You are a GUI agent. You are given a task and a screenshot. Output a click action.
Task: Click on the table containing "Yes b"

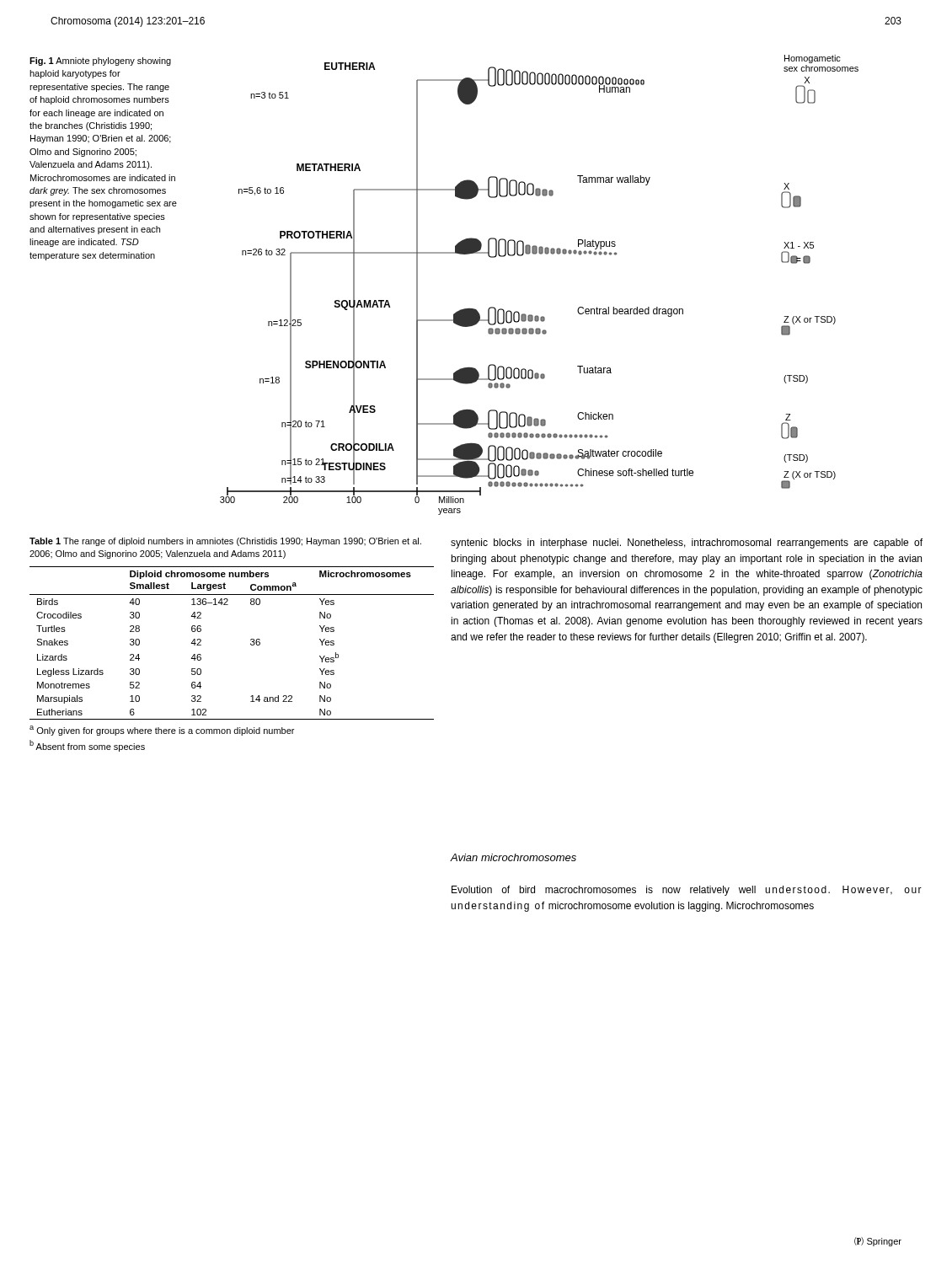(232, 643)
